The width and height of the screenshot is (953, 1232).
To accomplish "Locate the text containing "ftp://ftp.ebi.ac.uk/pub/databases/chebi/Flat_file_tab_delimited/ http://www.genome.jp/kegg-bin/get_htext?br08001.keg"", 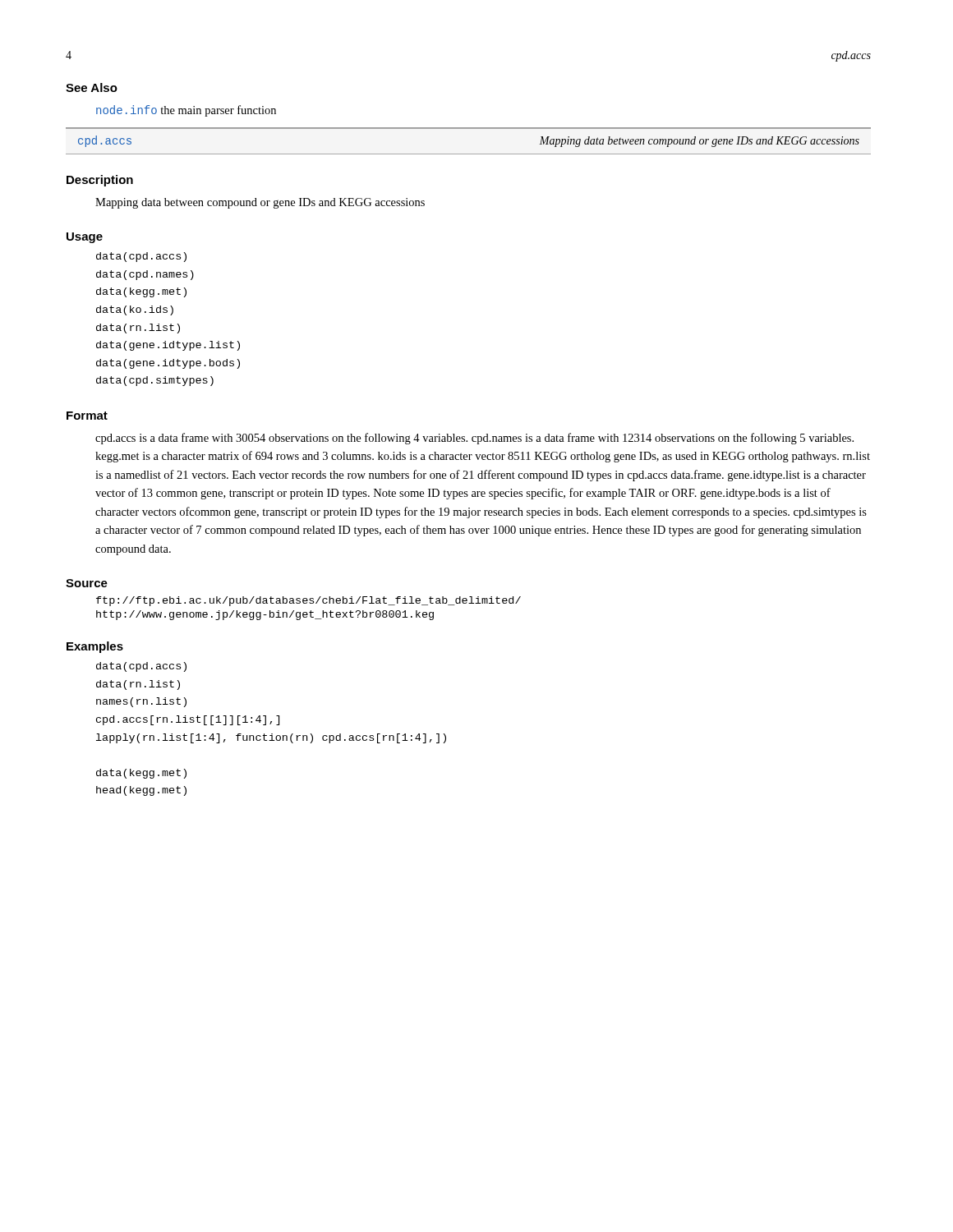I will (x=483, y=608).
